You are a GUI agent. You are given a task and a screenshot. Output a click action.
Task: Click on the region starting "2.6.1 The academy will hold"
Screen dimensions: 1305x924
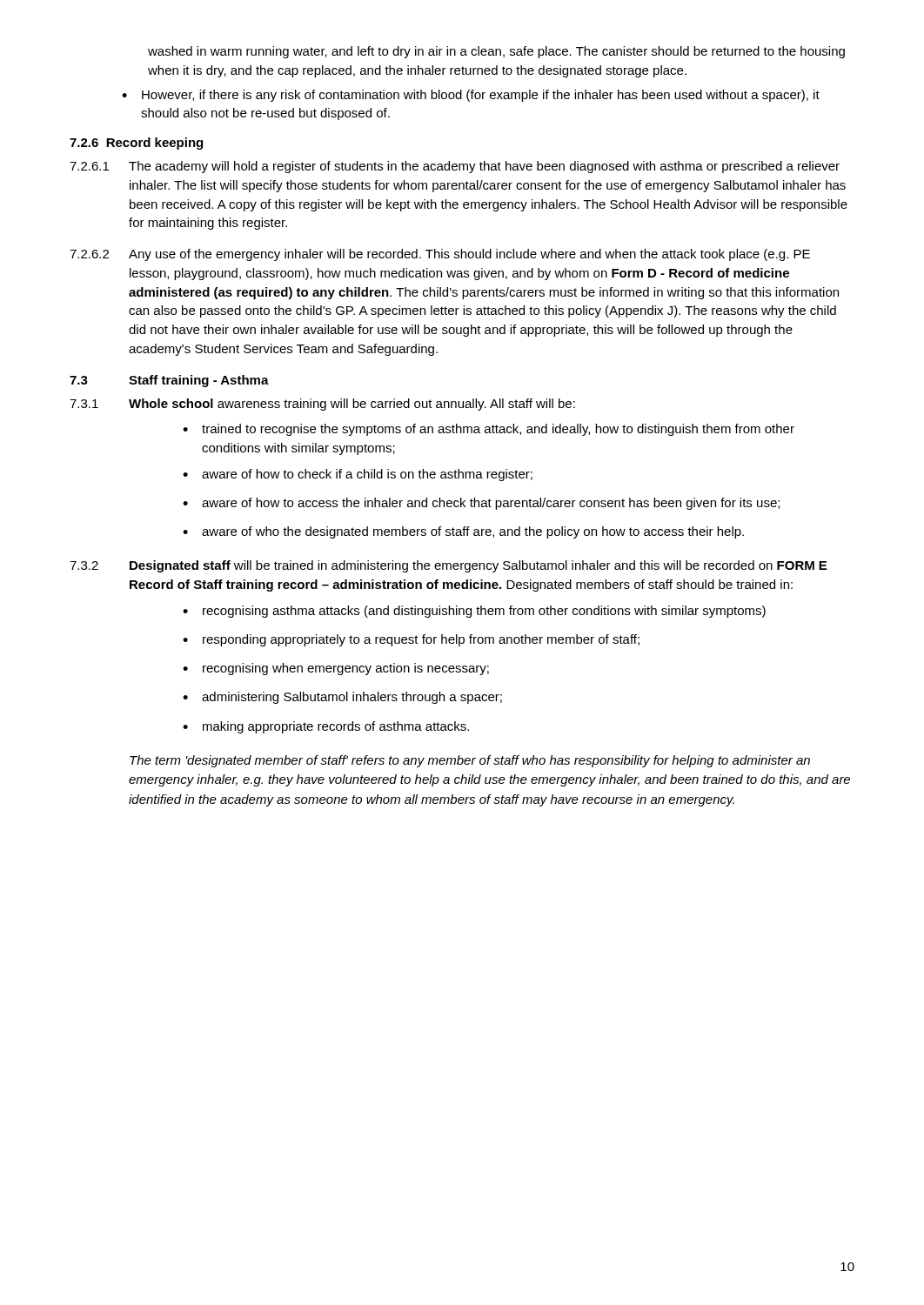(462, 194)
